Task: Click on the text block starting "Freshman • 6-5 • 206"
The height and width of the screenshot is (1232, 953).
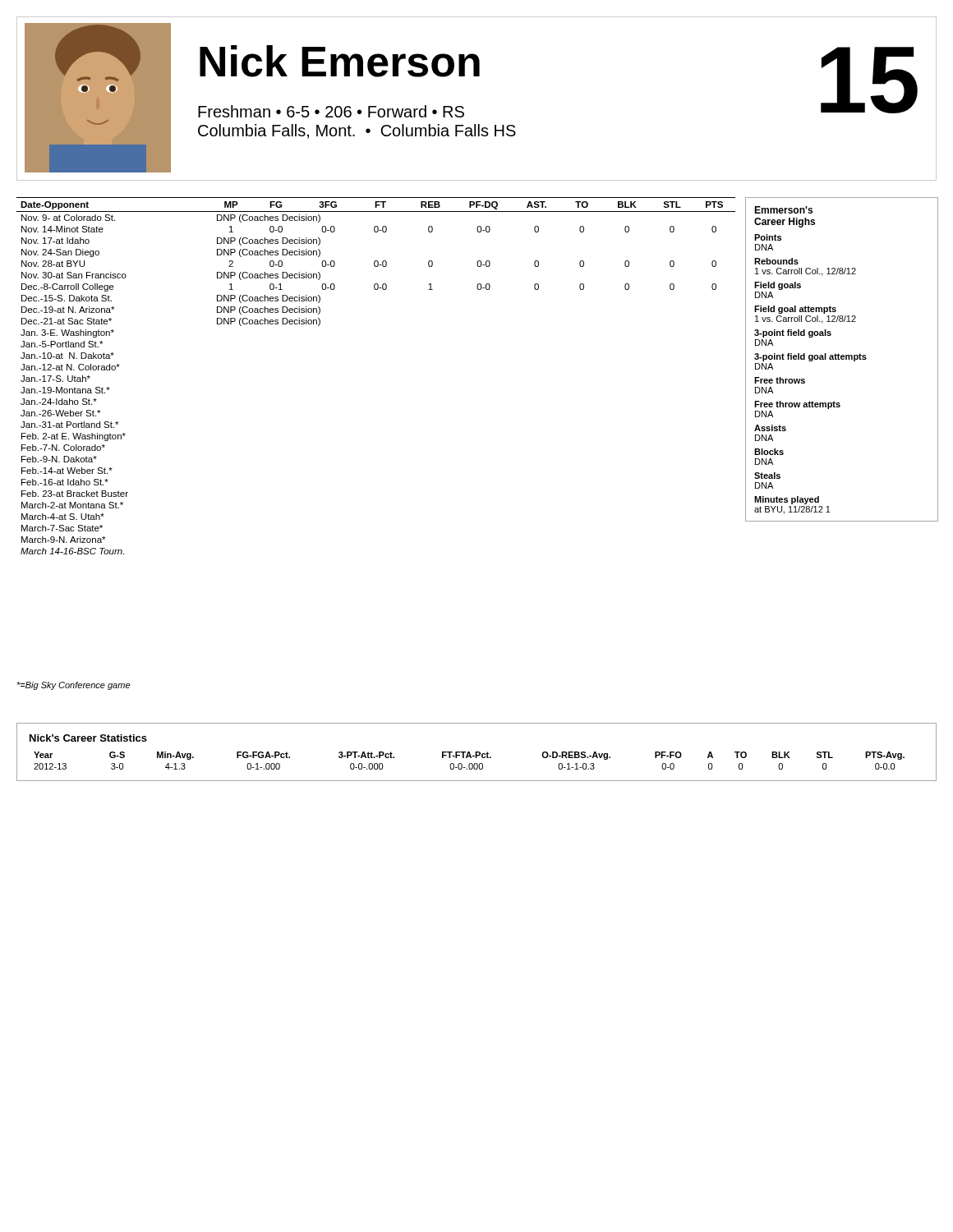Action: [x=357, y=121]
